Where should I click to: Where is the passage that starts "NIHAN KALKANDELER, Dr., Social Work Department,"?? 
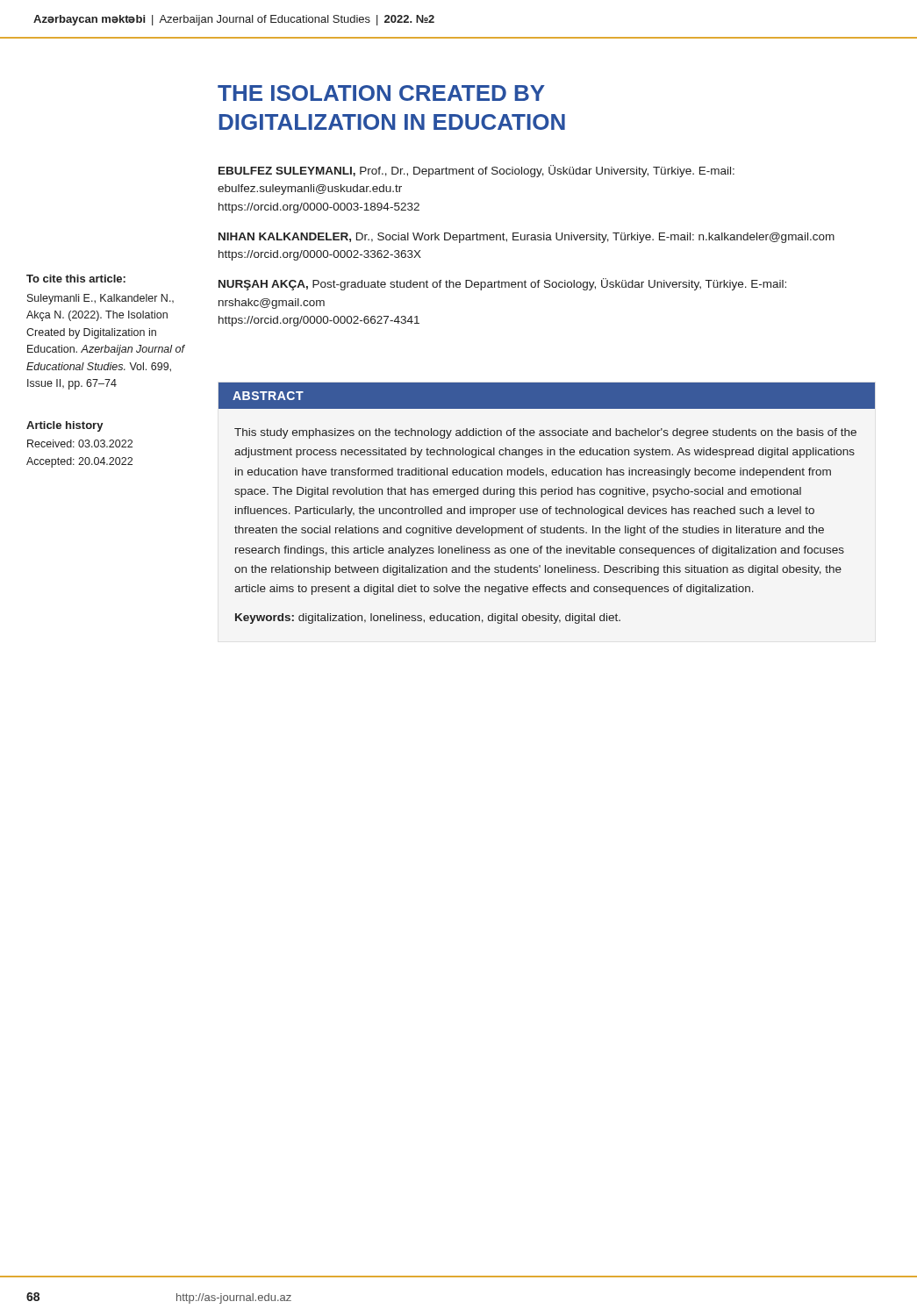coord(526,245)
